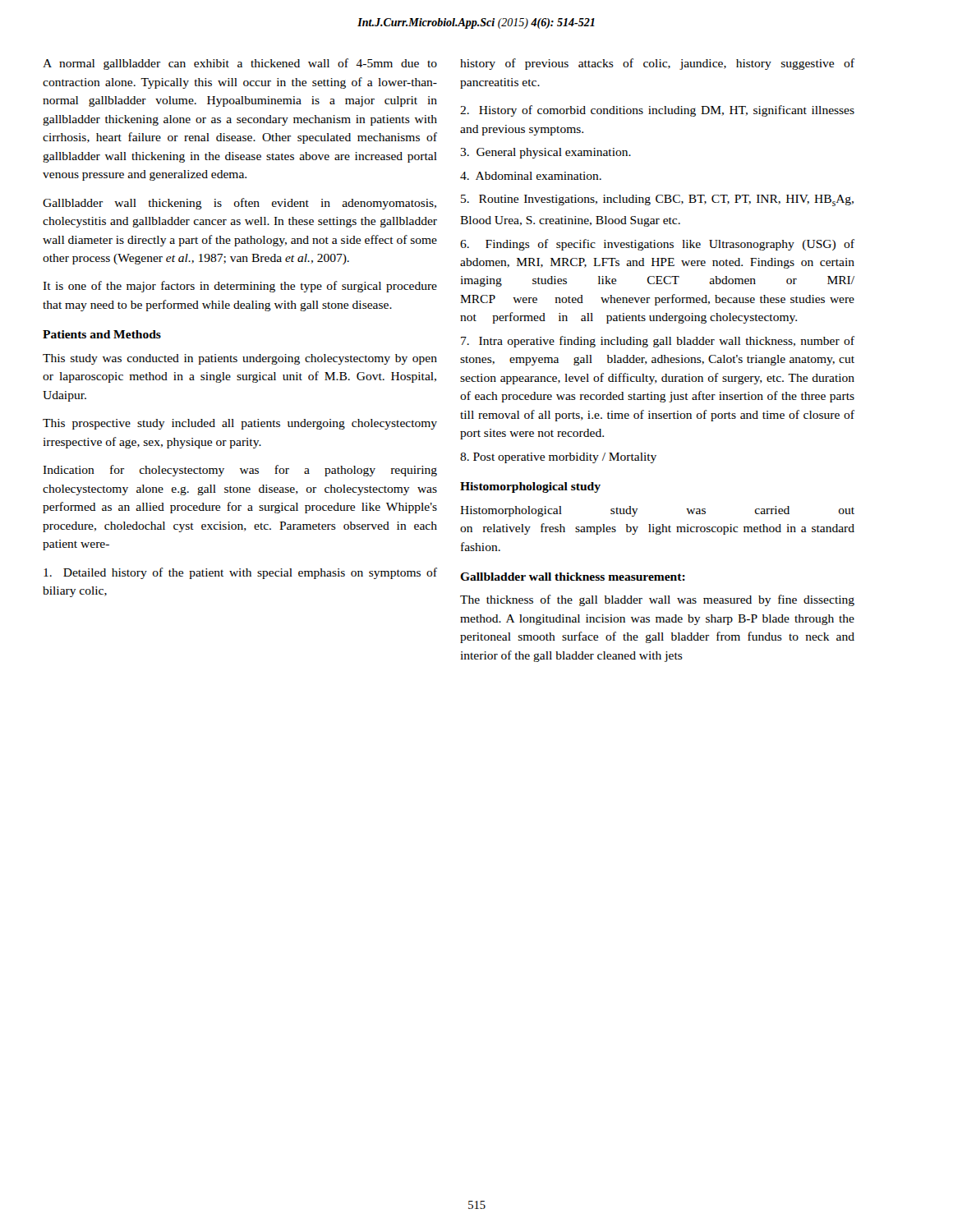Navigate to the text block starting "Patients and Methods"
This screenshot has width=953, height=1232.
coord(102,334)
